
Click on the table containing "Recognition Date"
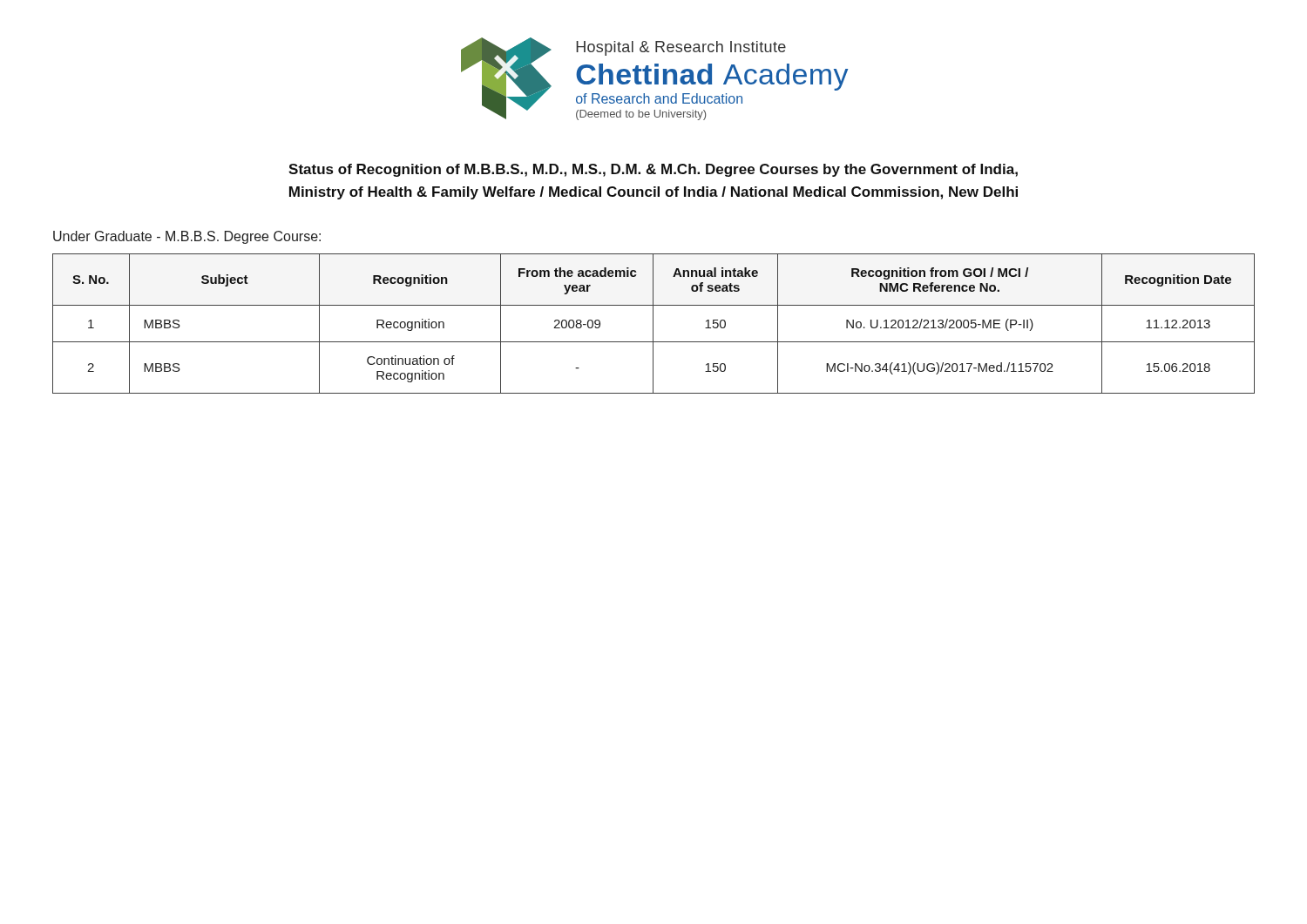coord(654,323)
